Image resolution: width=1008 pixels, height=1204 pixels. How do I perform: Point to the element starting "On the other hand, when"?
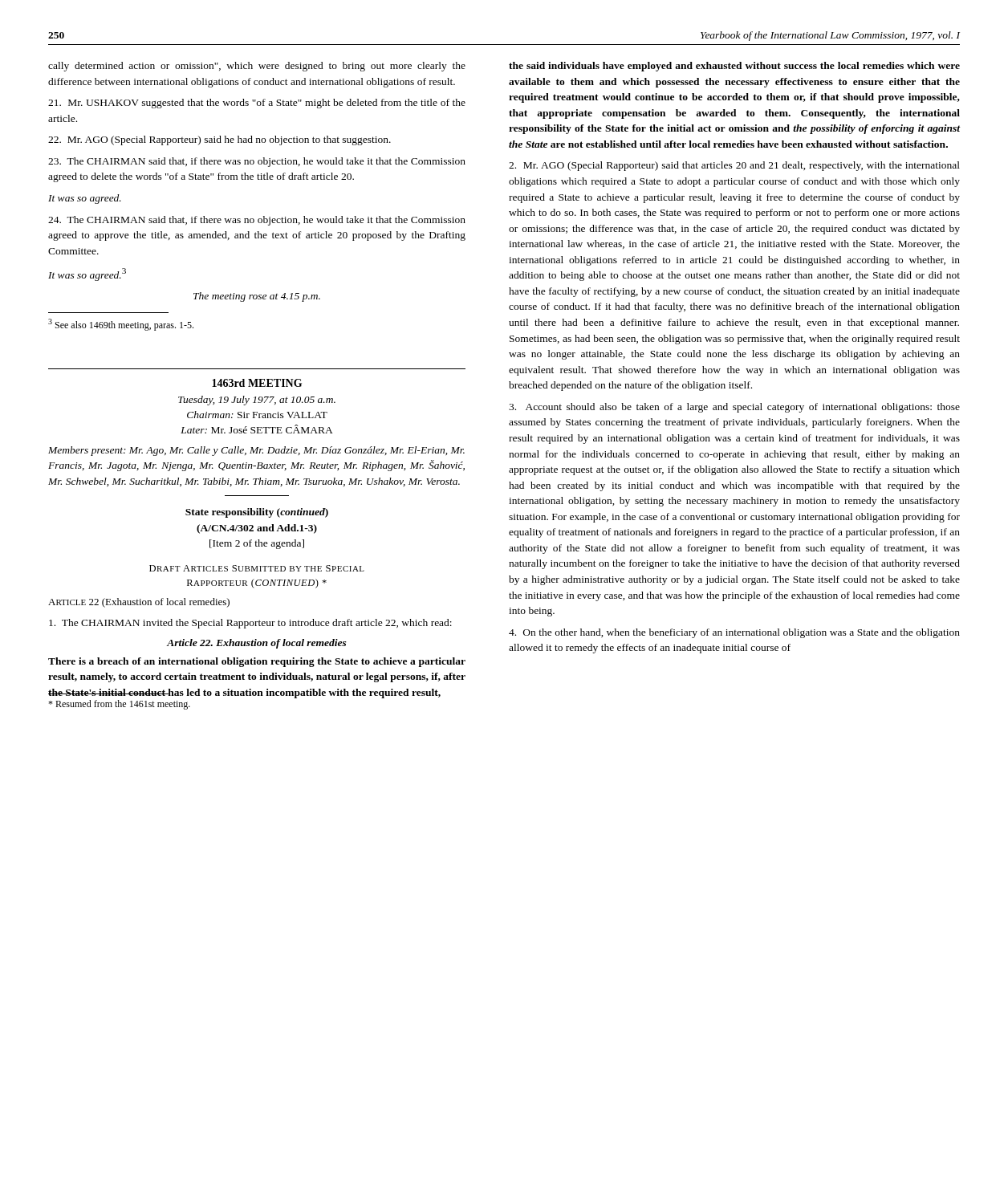coord(734,640)
